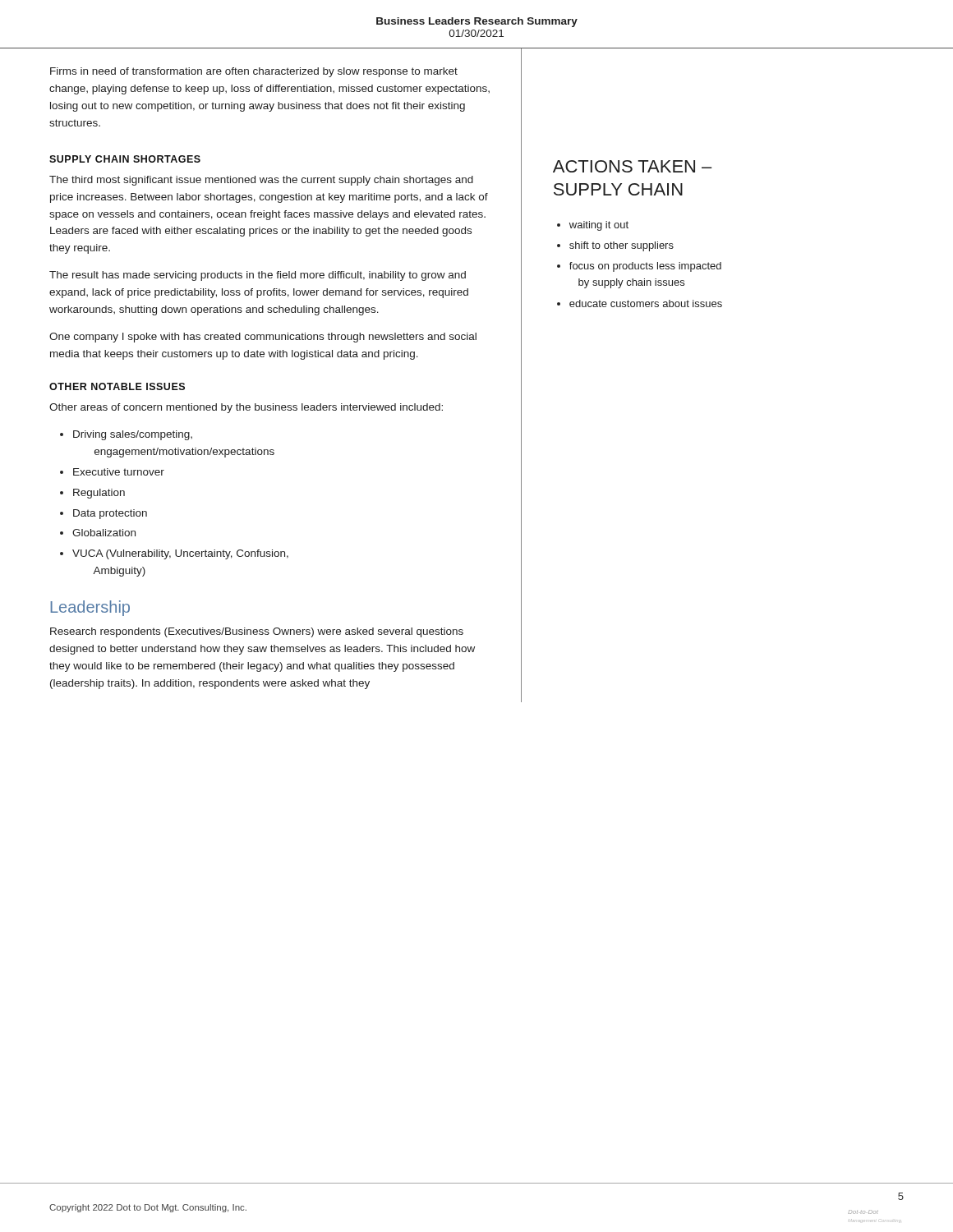Select the list item that says "Driving sales/competing, engagement/motivation/expectations"
This screenshot has width=953, height=1232.
(173, 443)
